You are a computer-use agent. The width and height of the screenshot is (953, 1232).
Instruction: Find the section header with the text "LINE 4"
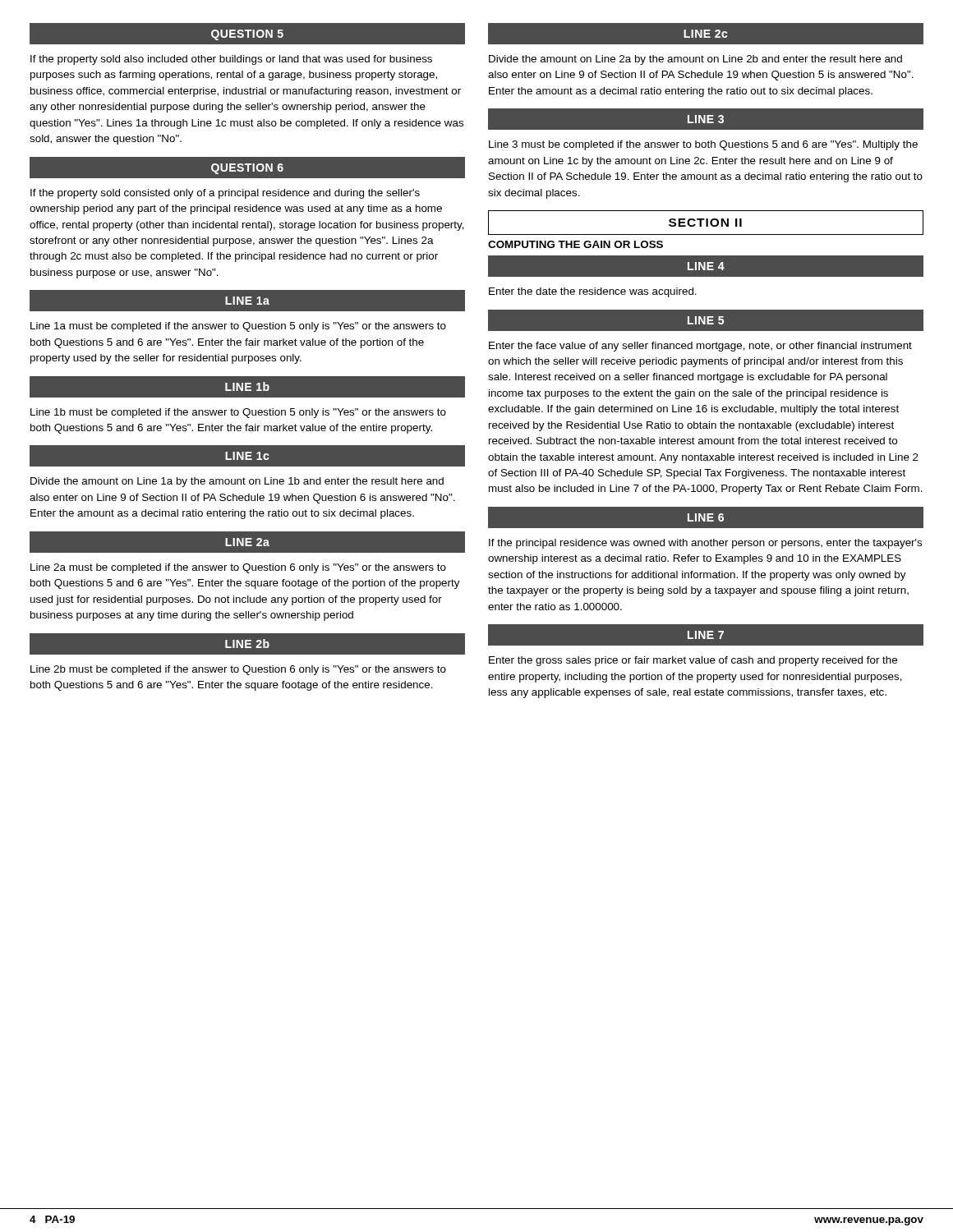706,266
